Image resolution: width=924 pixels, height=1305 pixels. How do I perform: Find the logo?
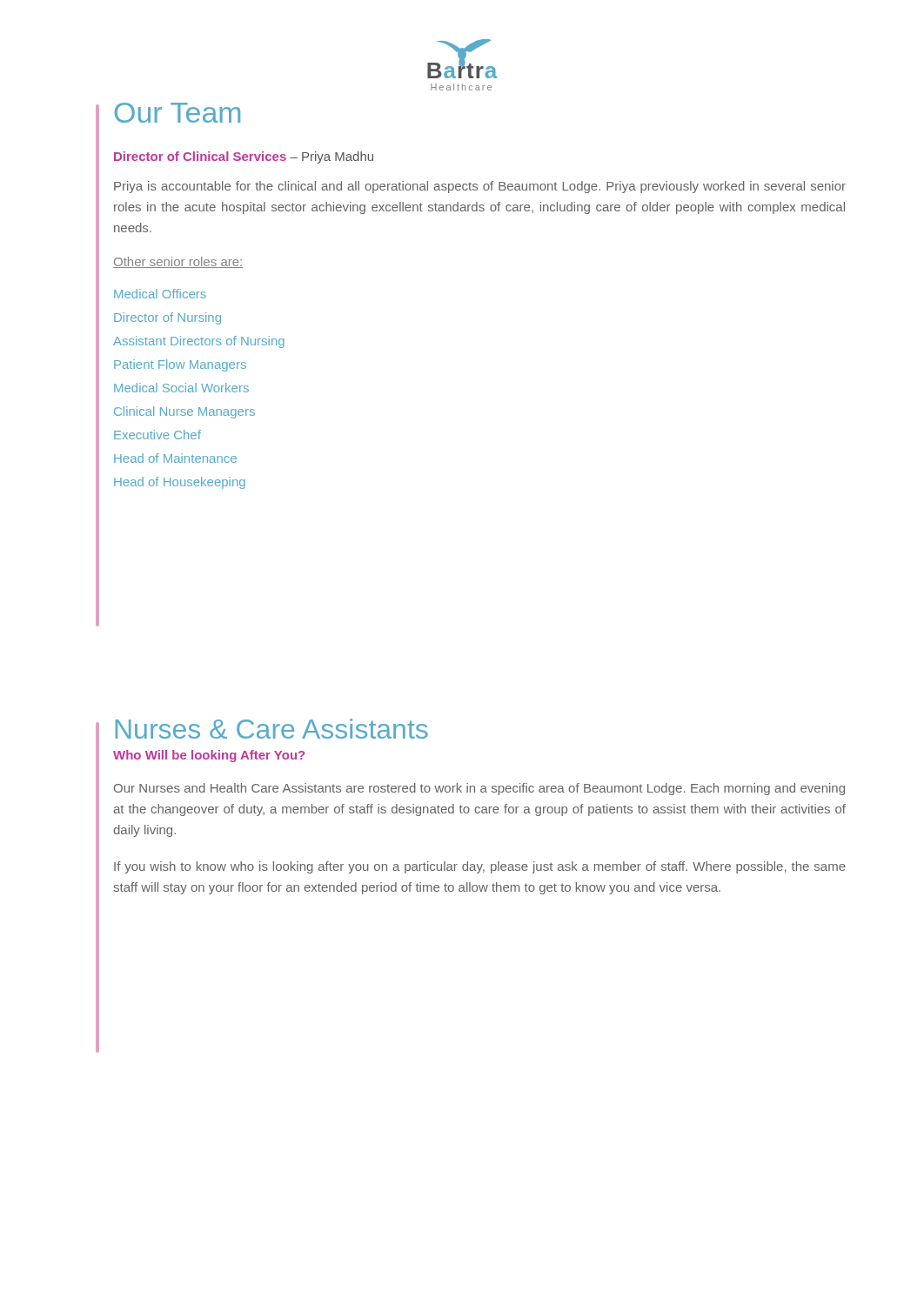(462, 52)
